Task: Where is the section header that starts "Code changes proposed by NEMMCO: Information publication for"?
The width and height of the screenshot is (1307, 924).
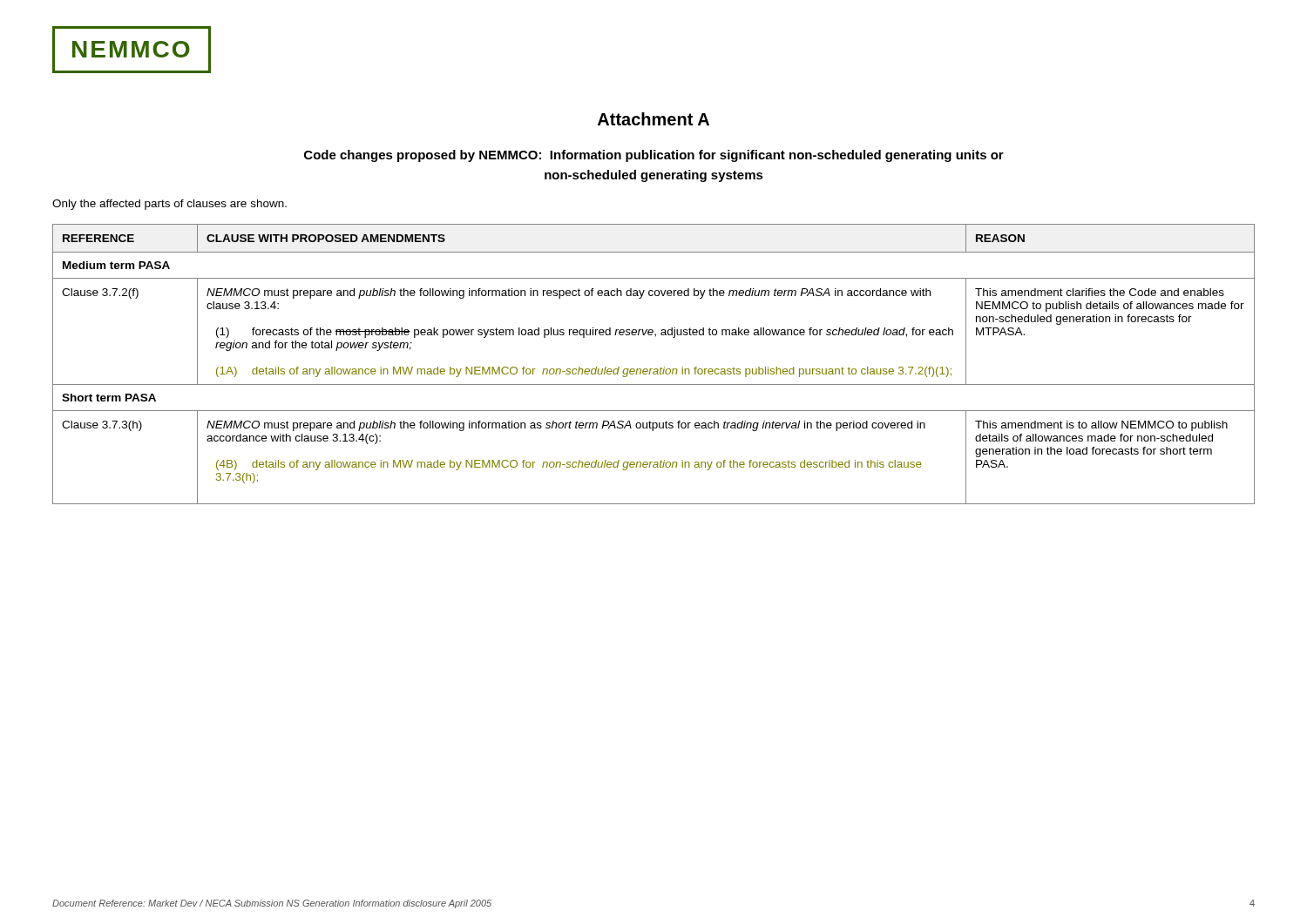Action: point(654,164)
